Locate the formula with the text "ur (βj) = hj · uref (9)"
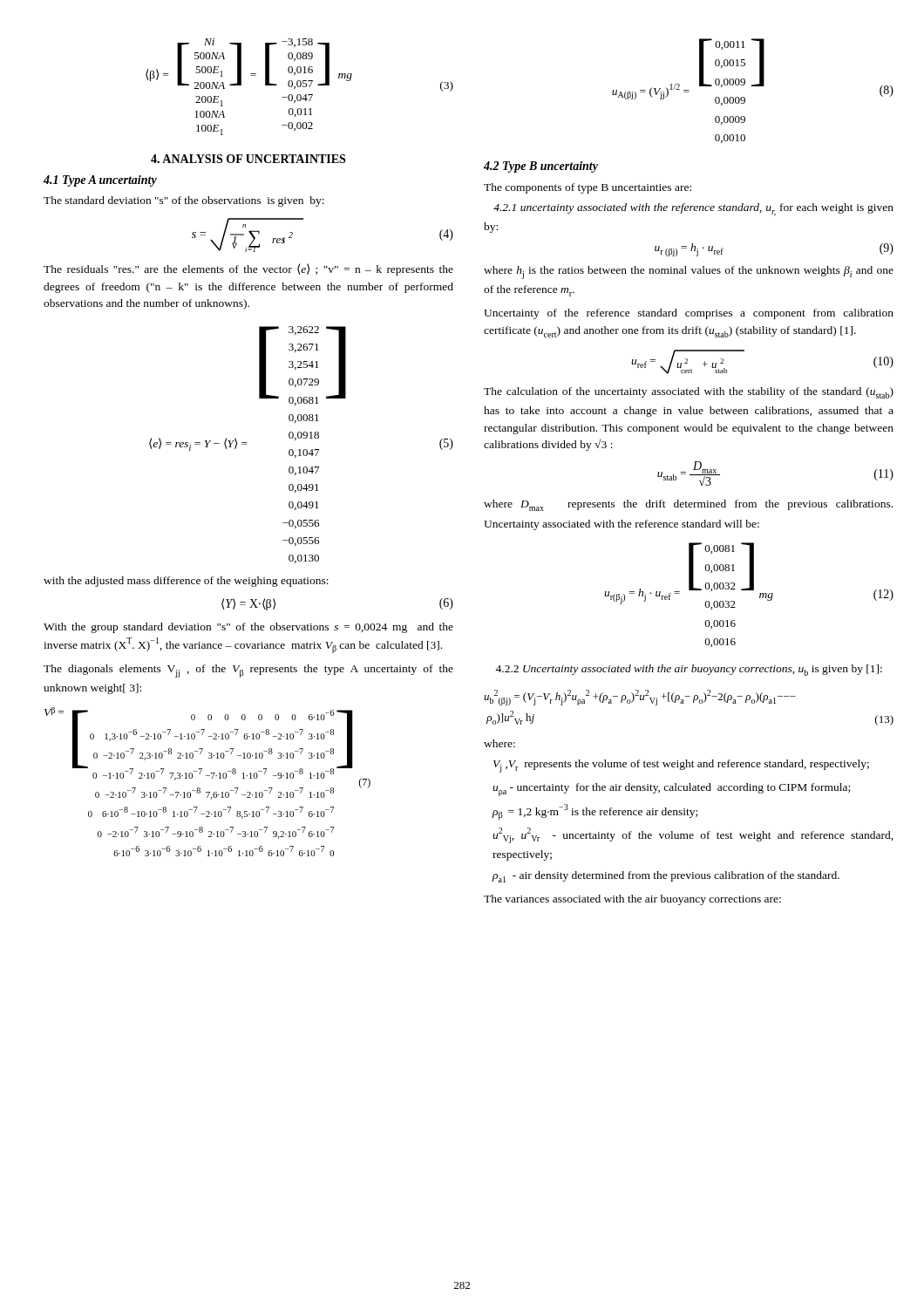Viewport: 924px width, 1308px height. (694, 250)
